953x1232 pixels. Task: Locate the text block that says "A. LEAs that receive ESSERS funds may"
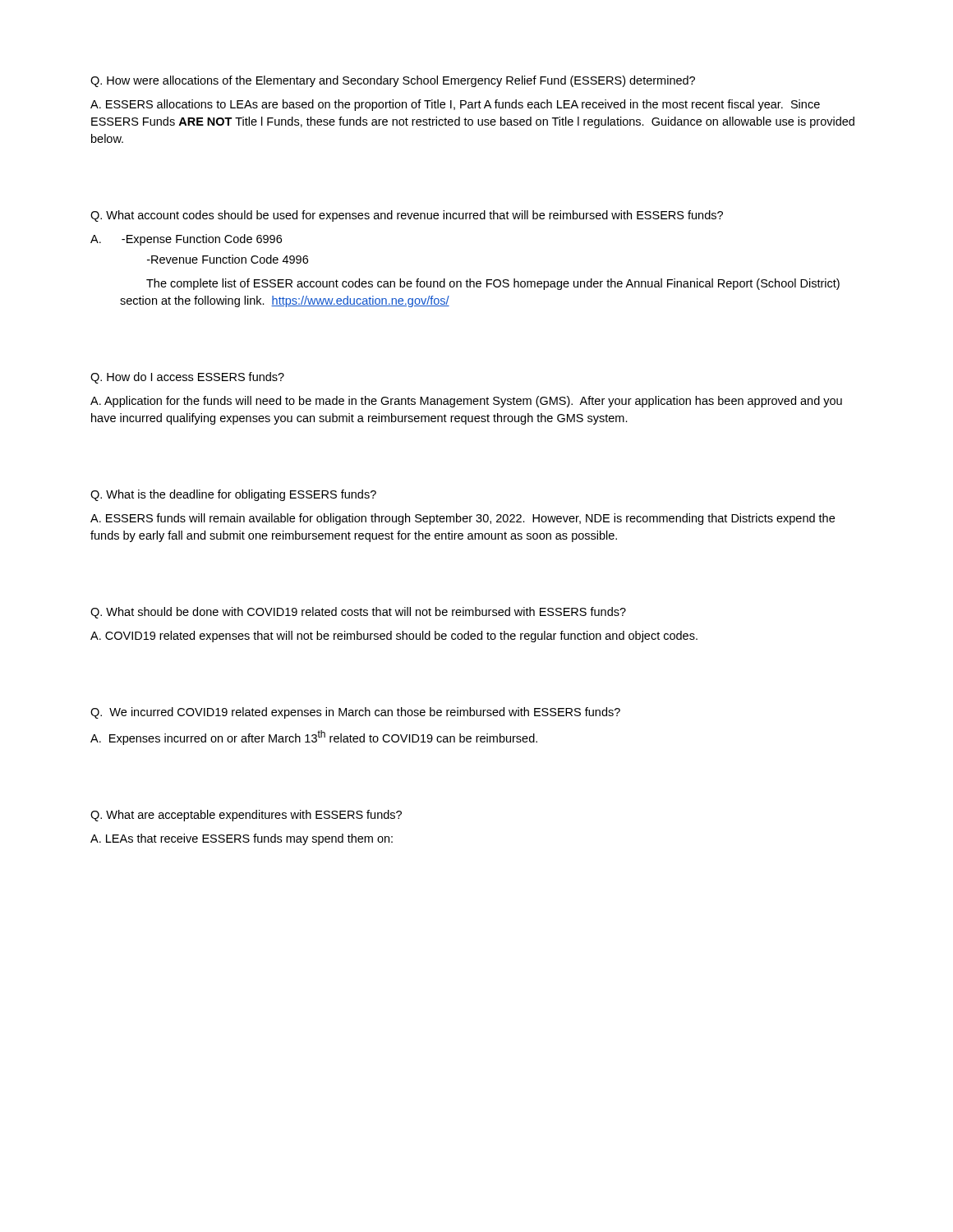242,839
